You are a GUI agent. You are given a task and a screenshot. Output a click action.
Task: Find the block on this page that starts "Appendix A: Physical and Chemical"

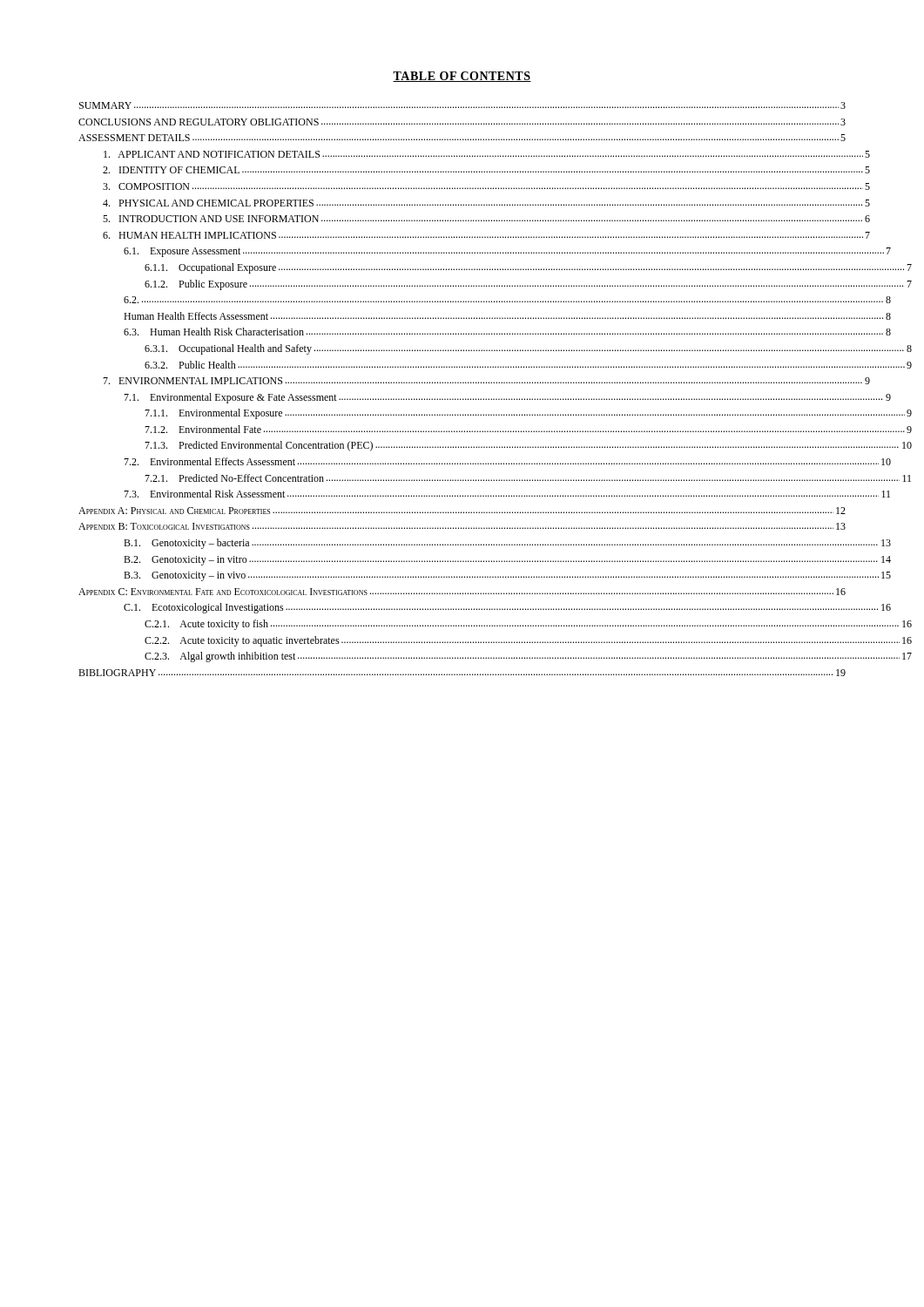tap(462, 511)
